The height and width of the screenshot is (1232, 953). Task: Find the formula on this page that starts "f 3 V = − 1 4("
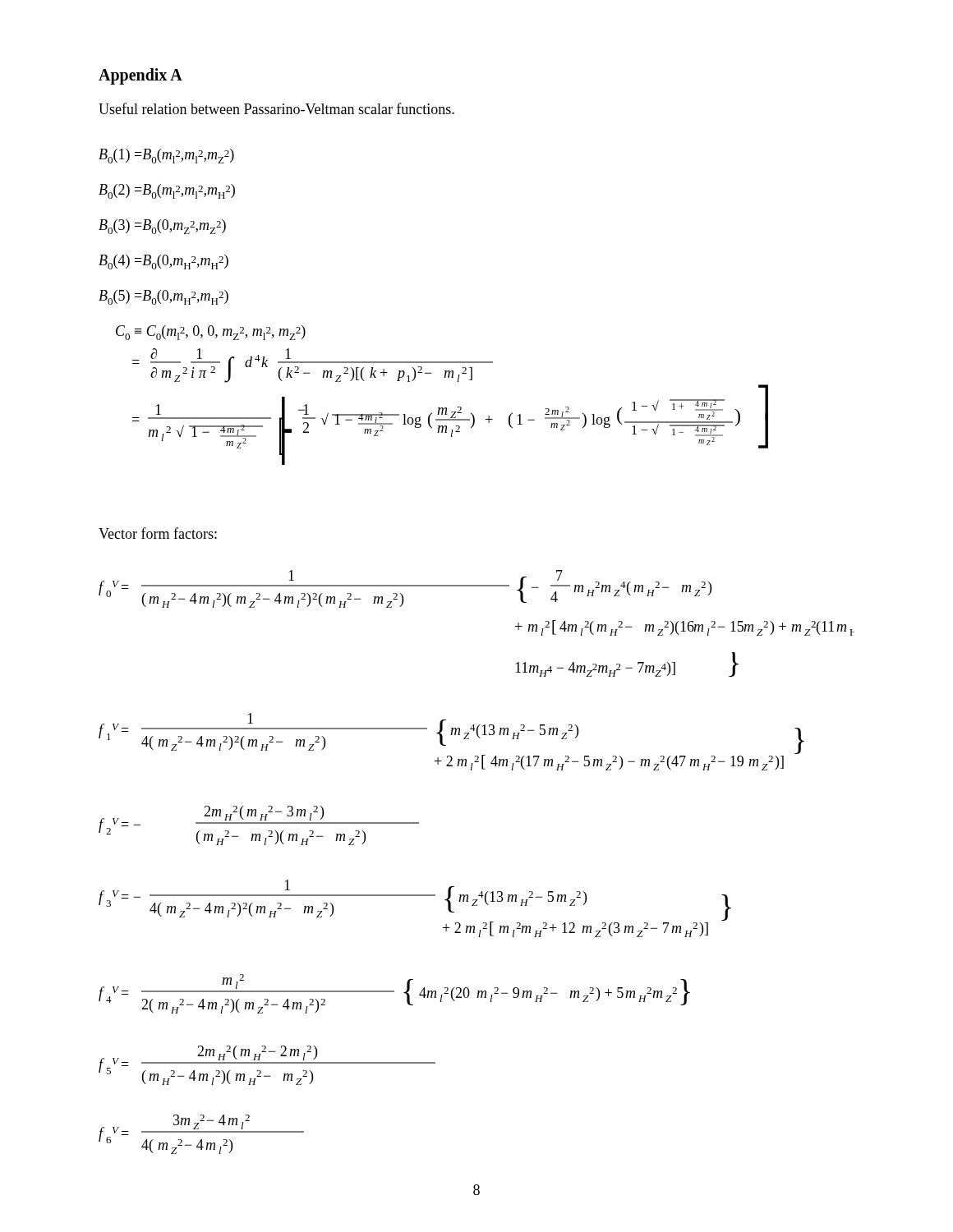476,908
